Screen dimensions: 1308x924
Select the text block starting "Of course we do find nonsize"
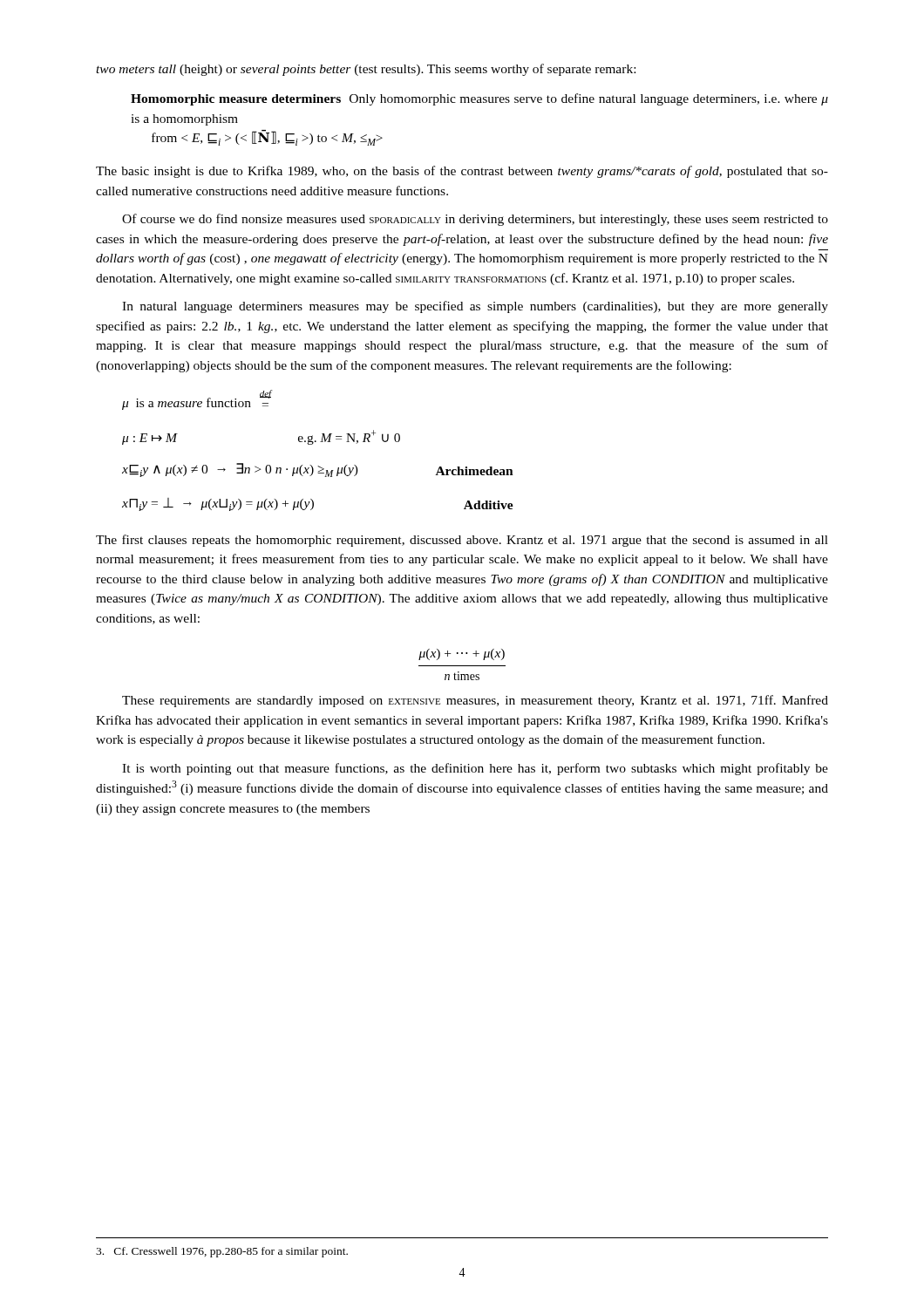[462, 248]
